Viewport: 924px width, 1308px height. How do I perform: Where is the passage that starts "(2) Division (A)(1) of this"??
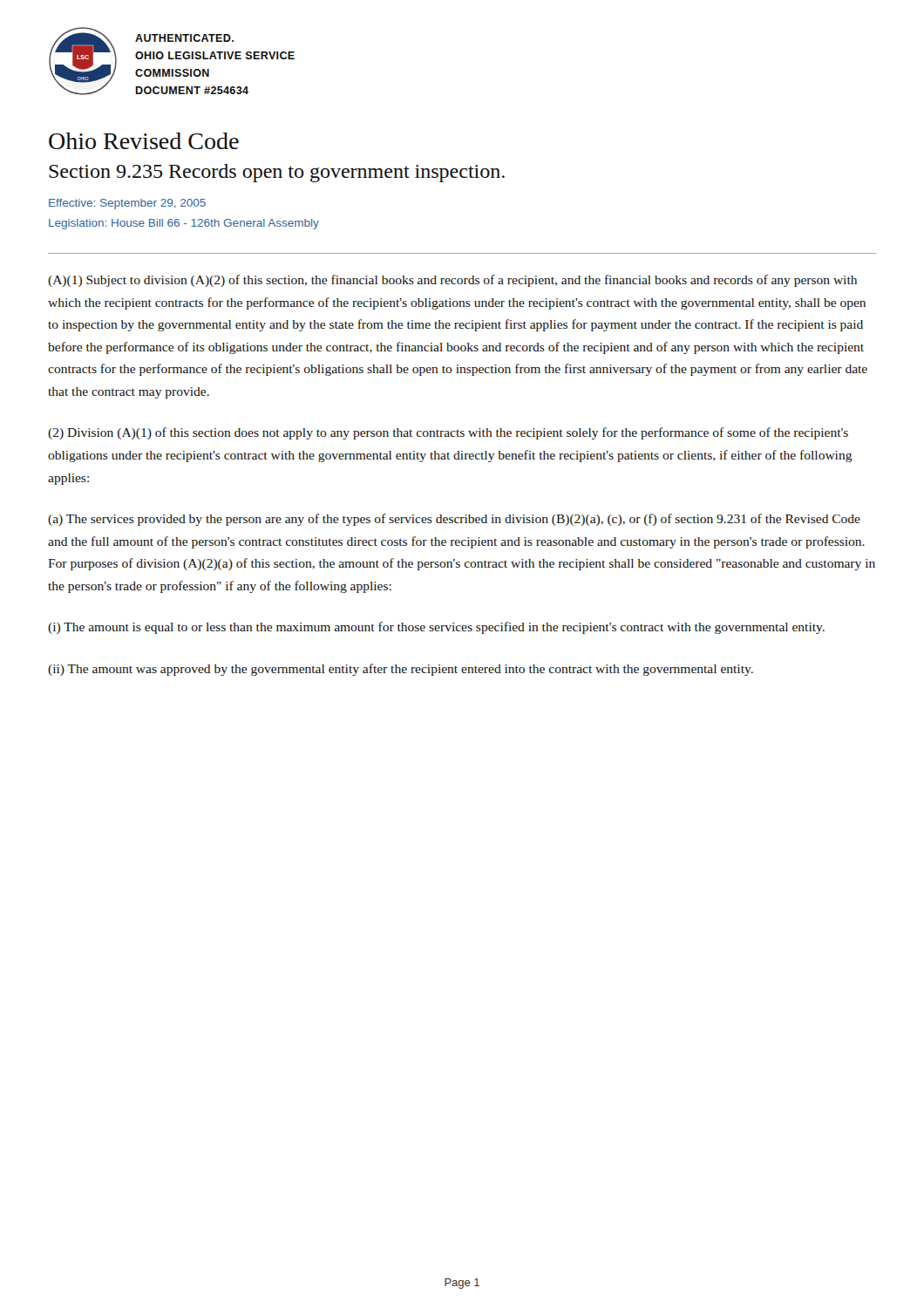point(450,455)
